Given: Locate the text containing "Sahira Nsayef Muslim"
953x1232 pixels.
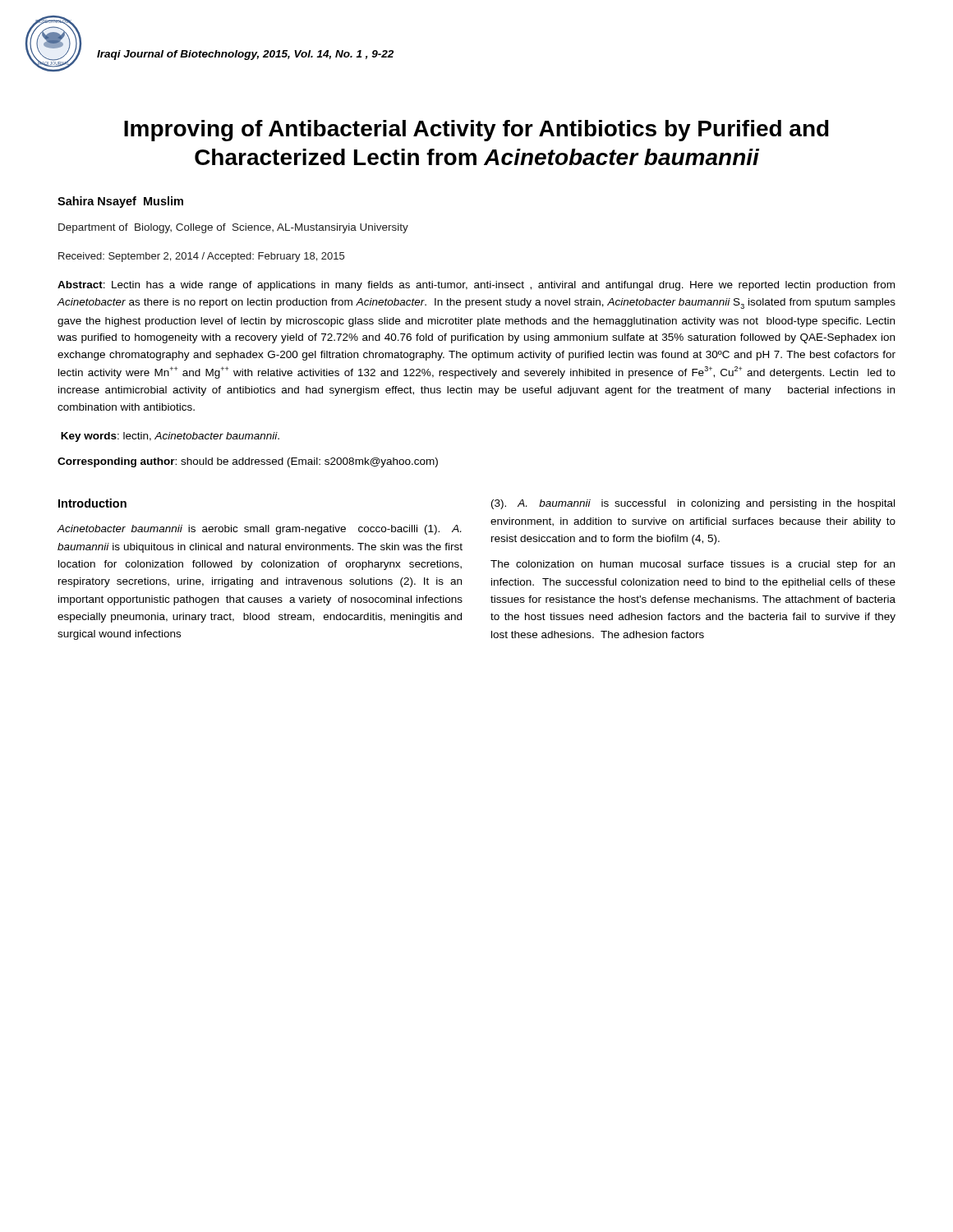Looking at the screenshot, I should tap(120, 202).
